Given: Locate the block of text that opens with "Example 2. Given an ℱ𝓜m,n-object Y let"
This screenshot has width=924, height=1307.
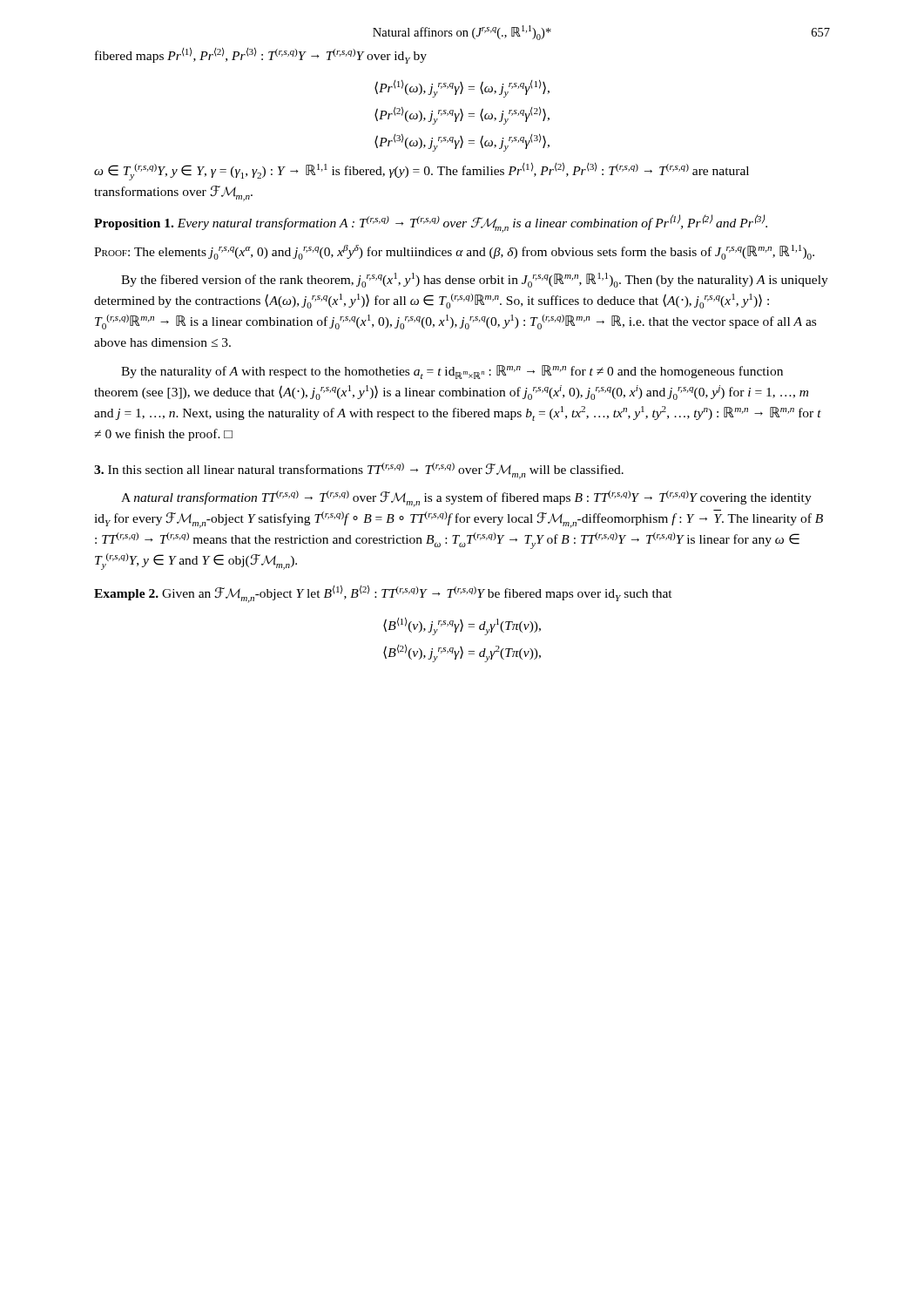Looking at the screenshot, I should (462, 594).
